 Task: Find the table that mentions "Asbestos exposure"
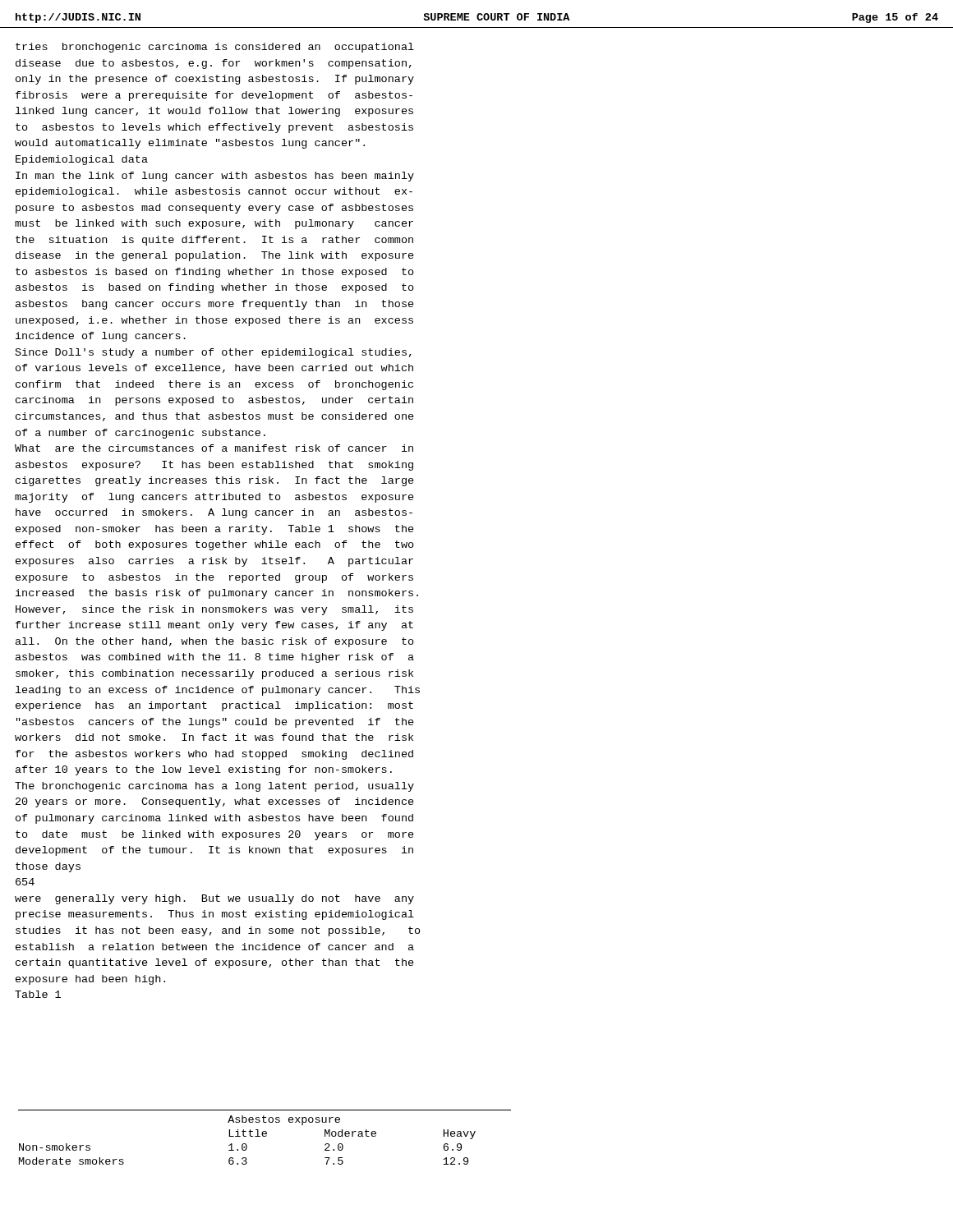coord(352,1138)
